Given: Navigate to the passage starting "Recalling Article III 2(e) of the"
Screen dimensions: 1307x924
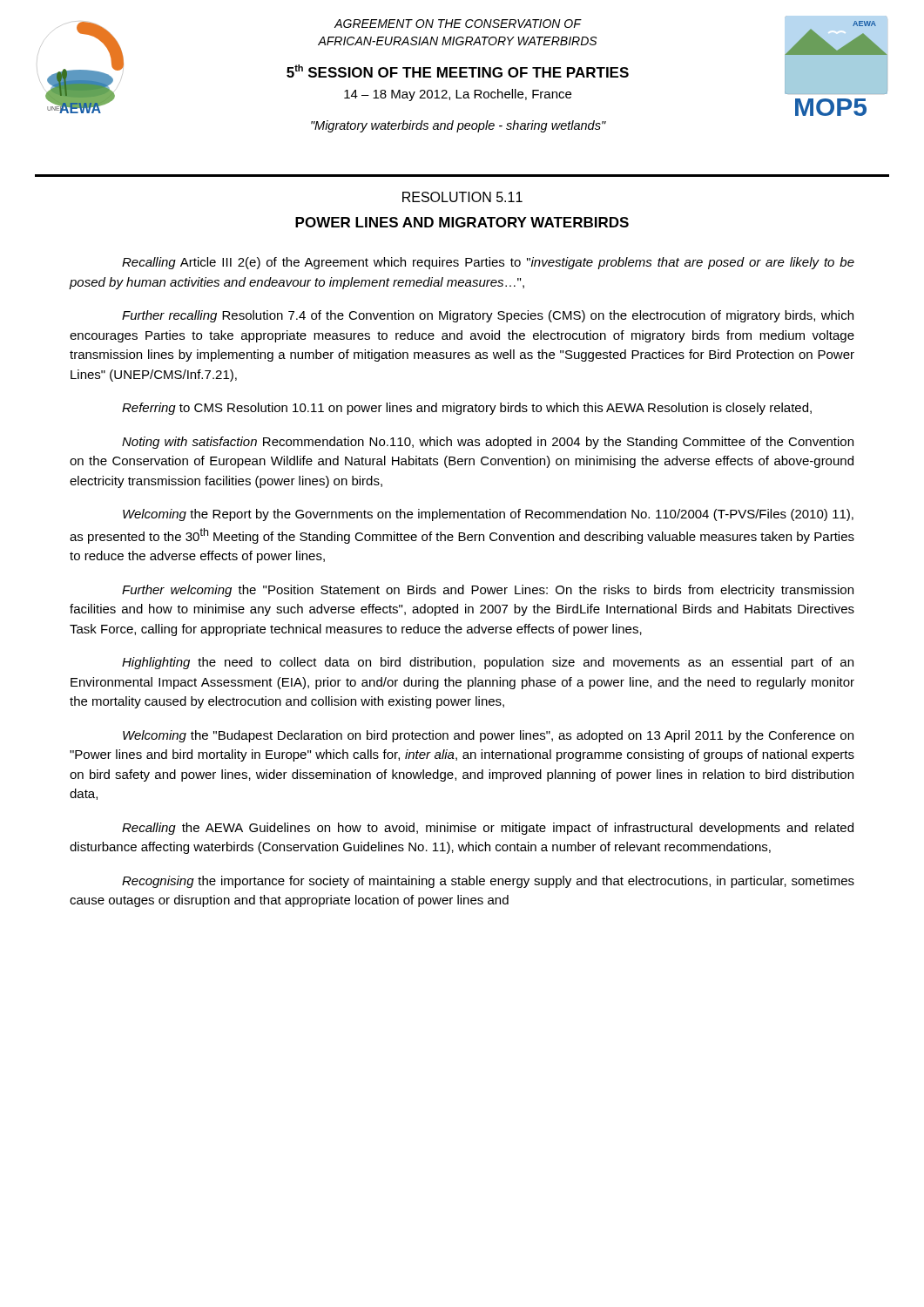Looking at the screenshot, I should coord(462,272).
